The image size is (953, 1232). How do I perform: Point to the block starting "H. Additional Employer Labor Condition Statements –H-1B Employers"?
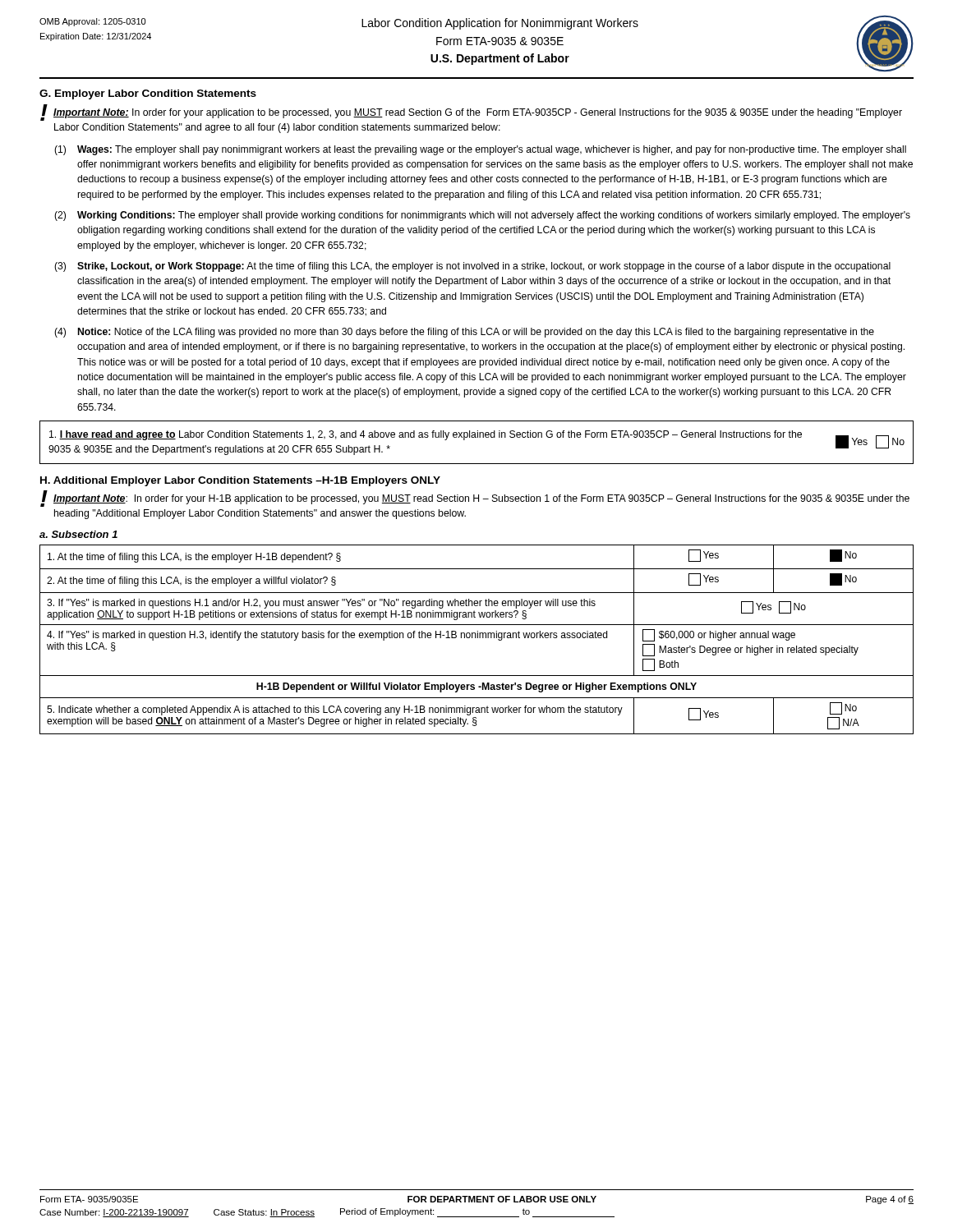240,480
